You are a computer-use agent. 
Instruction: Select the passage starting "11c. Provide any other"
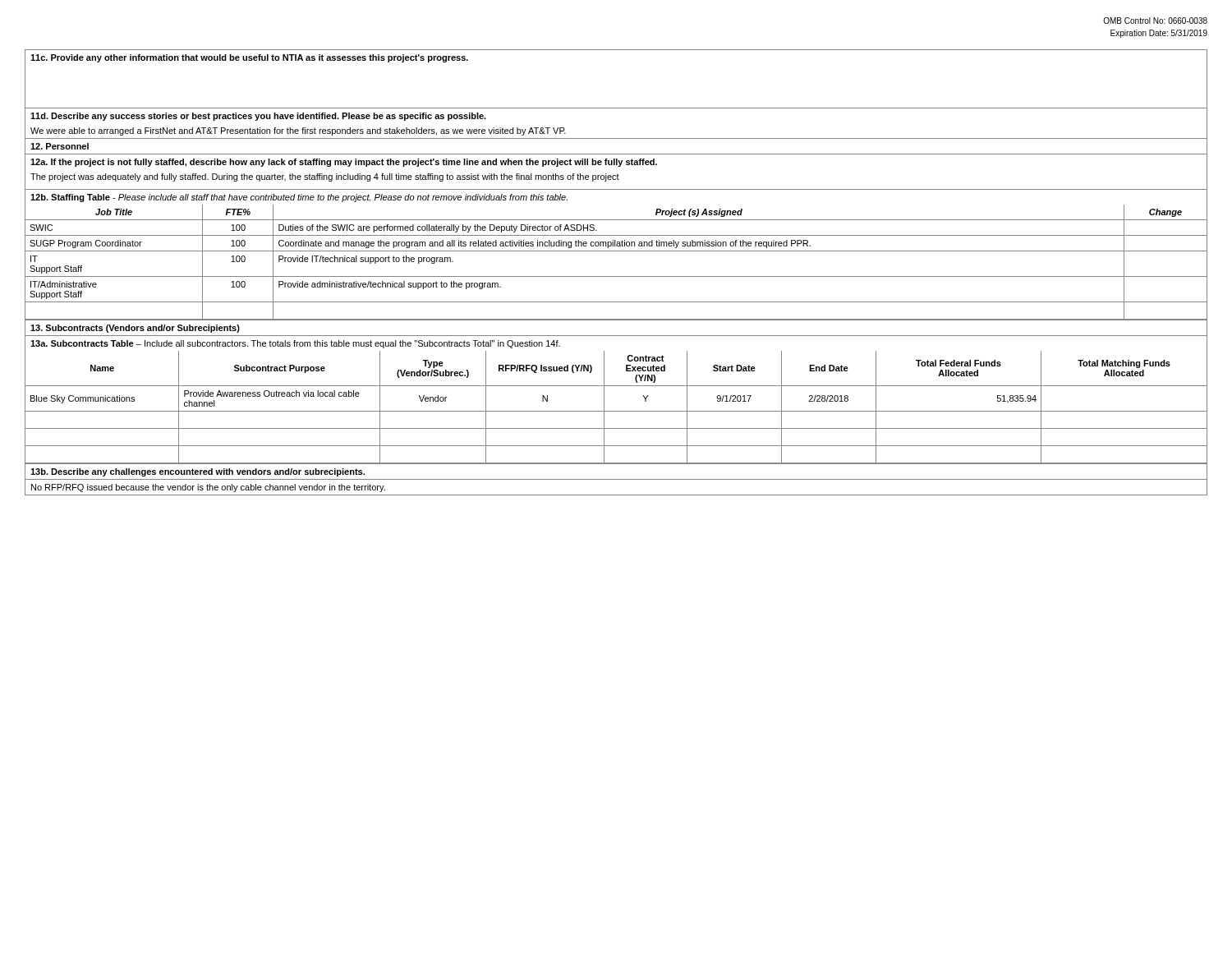(x=249, y=58)
